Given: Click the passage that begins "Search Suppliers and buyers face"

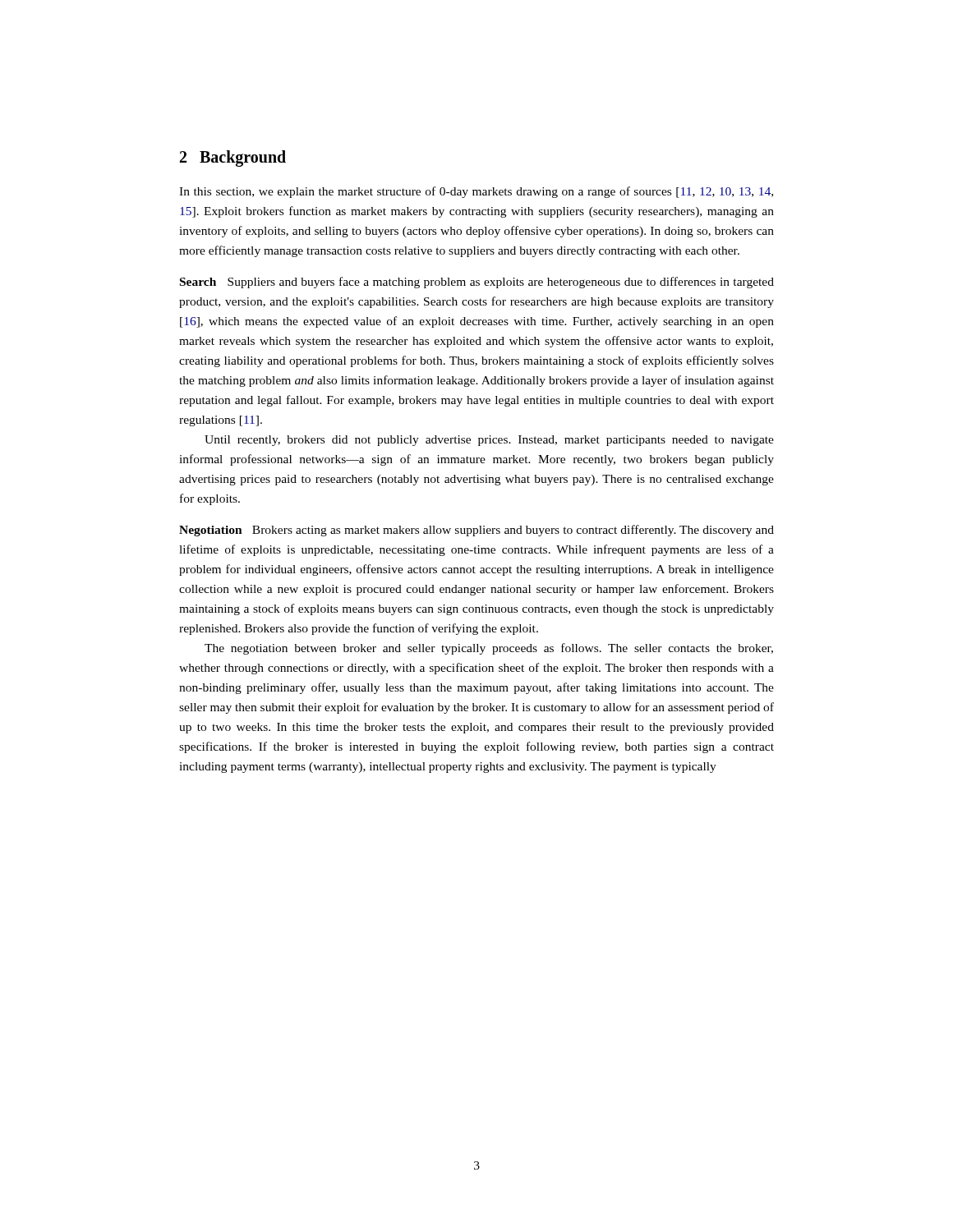Looking at the screenshot, I should [x=476, y=351].
